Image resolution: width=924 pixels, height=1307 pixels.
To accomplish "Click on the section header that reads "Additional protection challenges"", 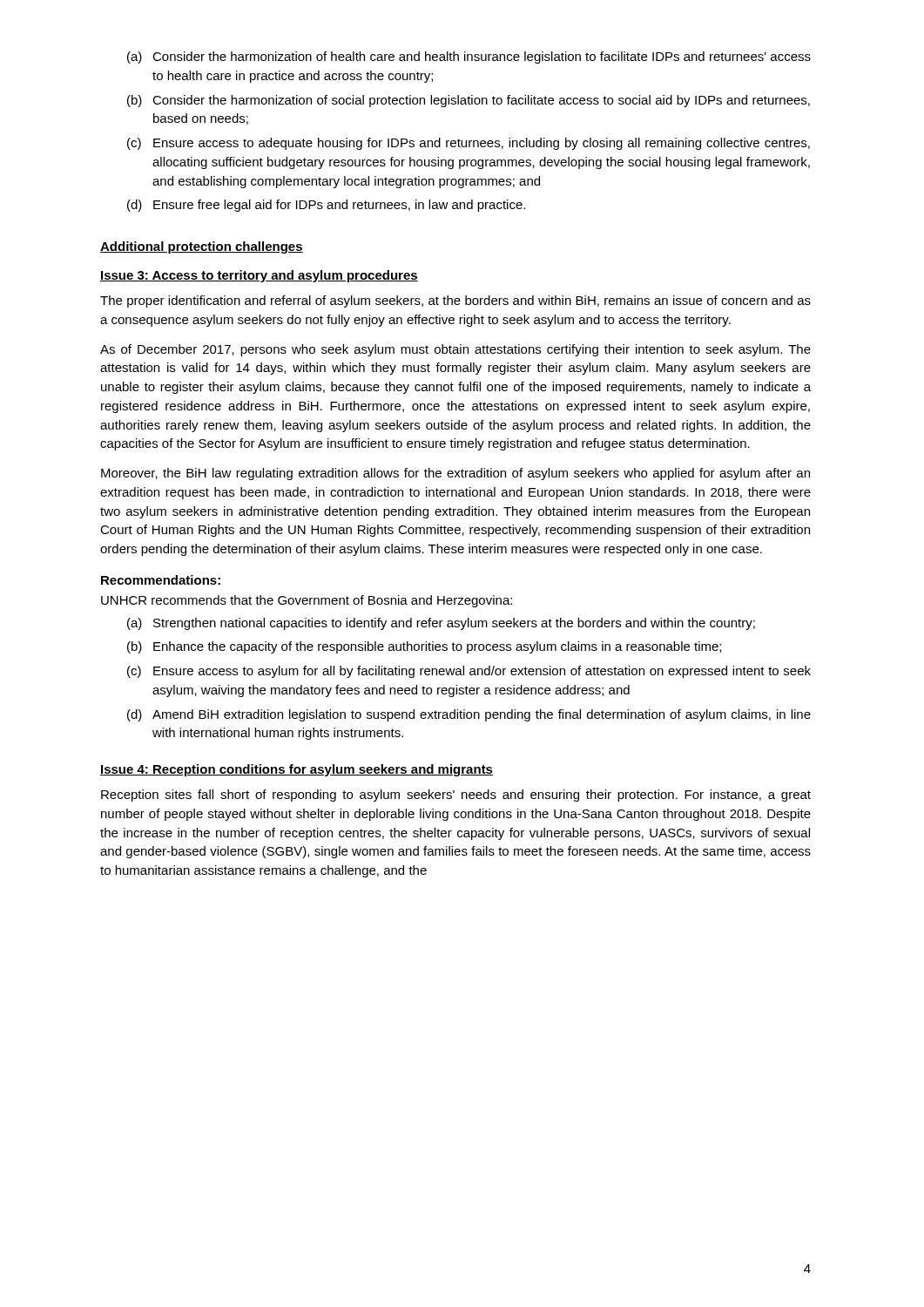I will click(x=201, y=246).
